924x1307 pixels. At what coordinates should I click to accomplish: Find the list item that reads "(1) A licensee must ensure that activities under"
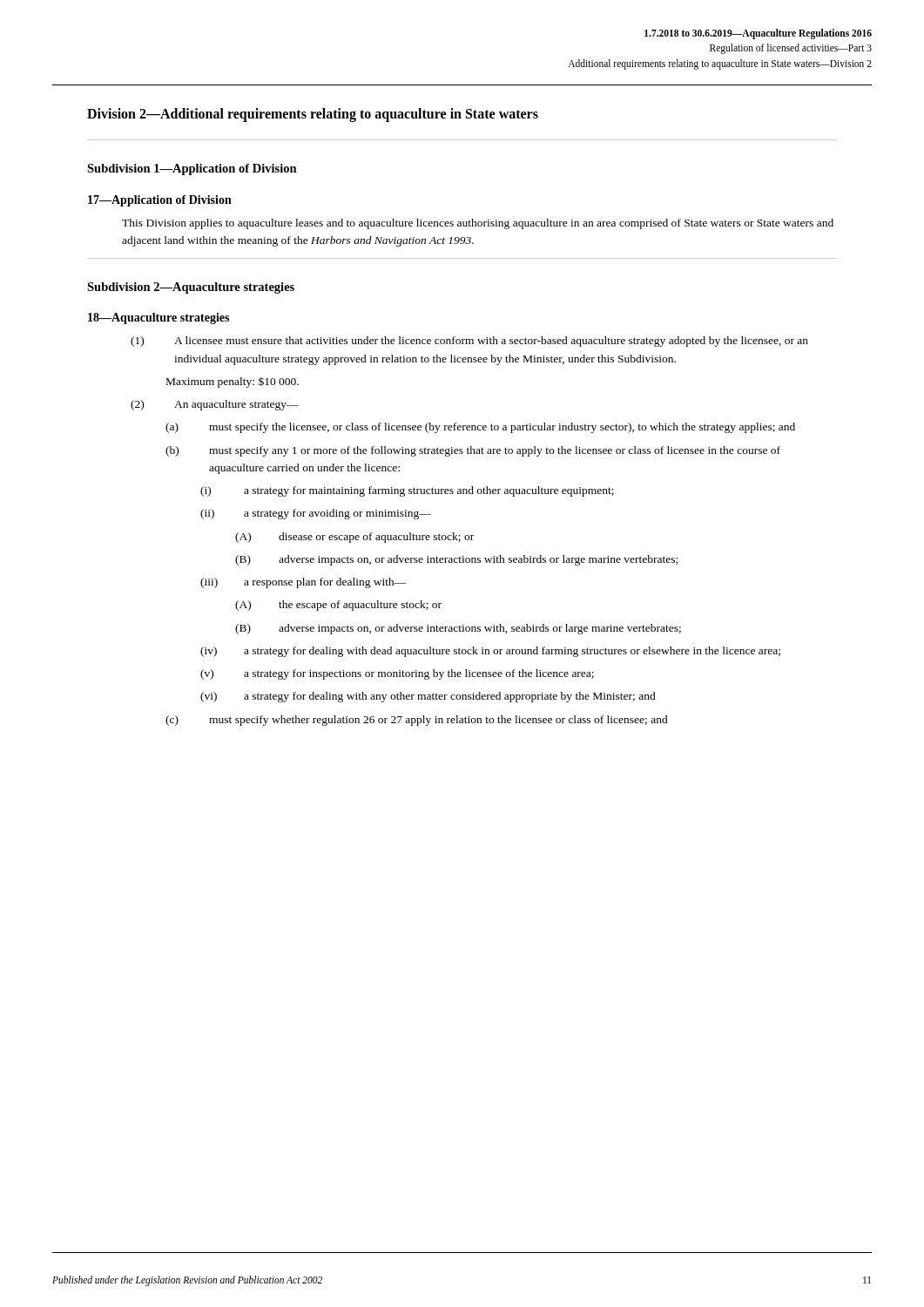coord(479,350)
